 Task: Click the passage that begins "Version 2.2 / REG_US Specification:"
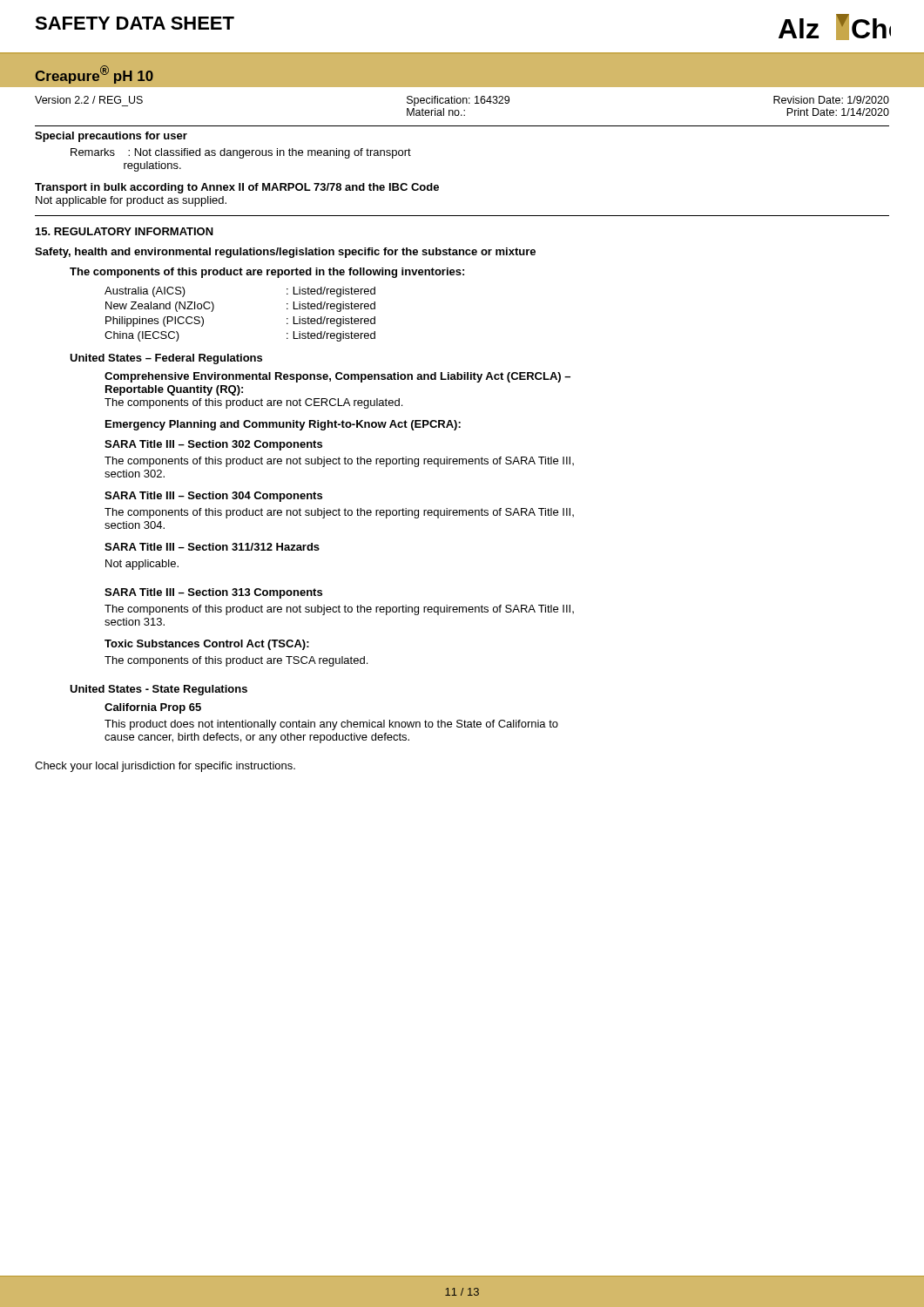462,106
